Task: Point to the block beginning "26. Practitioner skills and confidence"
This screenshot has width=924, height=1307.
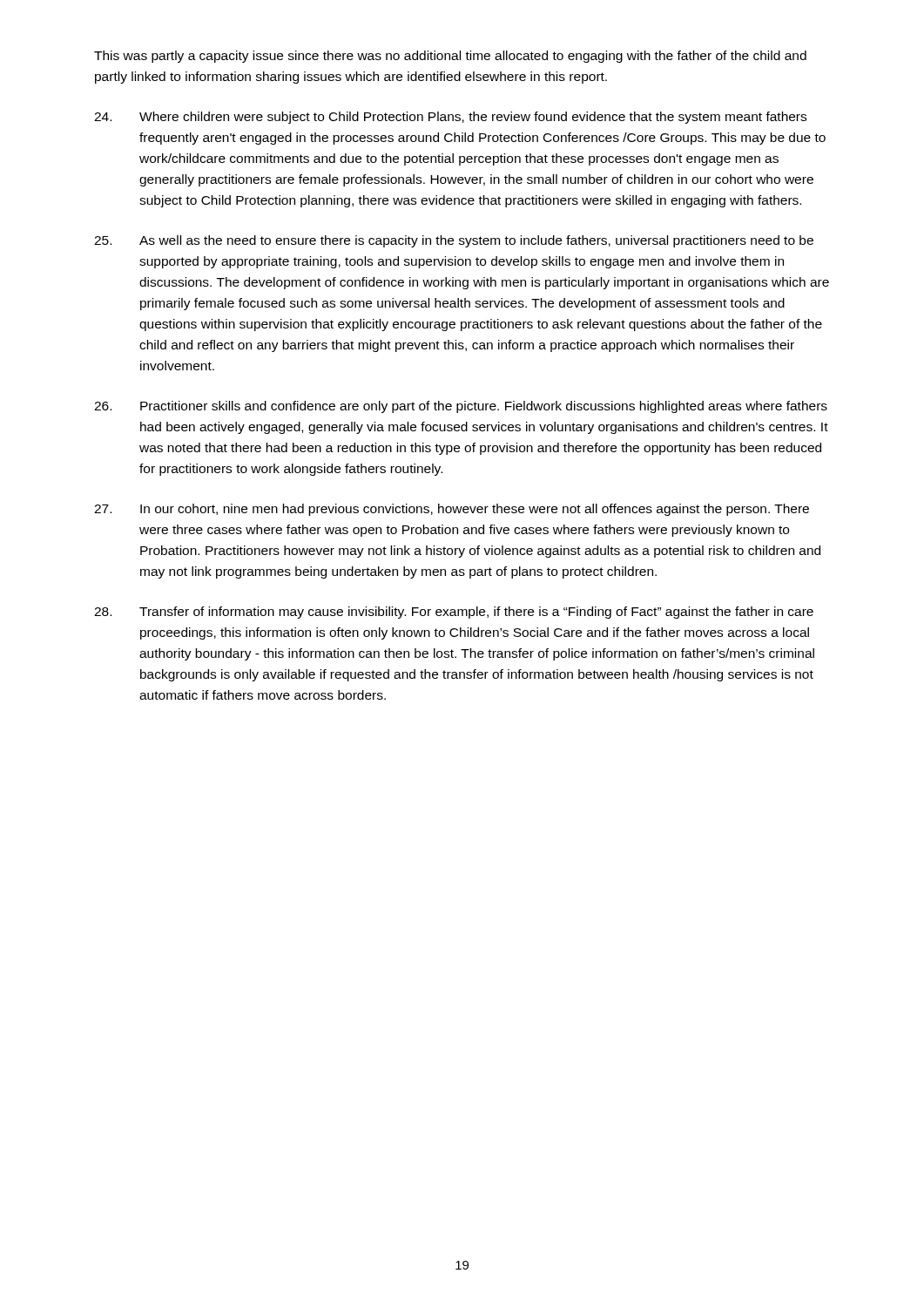Action: click(462, 438)
